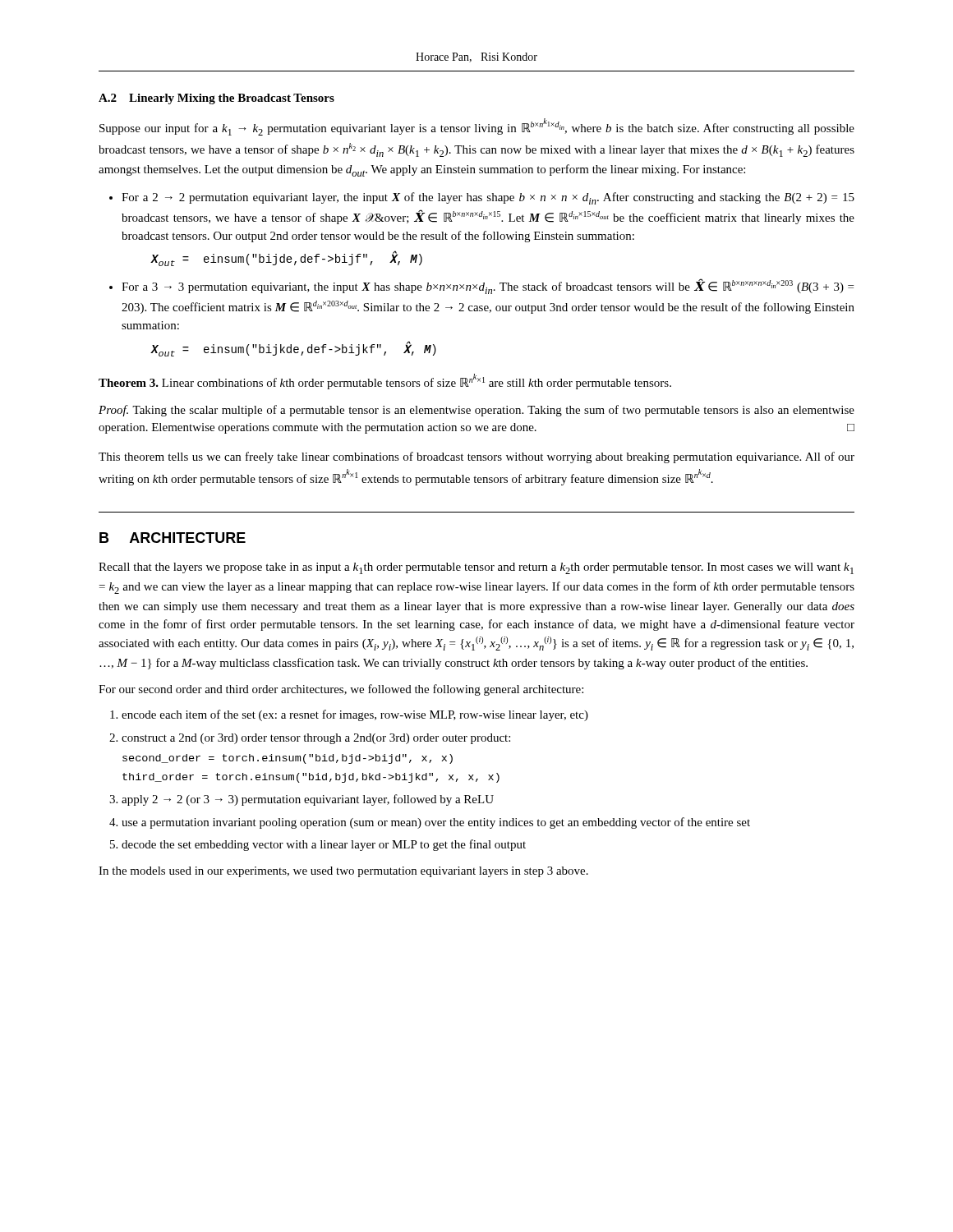Image resolution: width=953 pixels, height=1232 pixels.
Task: Locate the text starting "A.2 Linearly Mixing the Broadcast Tensors"
Action: pyautogui.click(x=216, y=98)
